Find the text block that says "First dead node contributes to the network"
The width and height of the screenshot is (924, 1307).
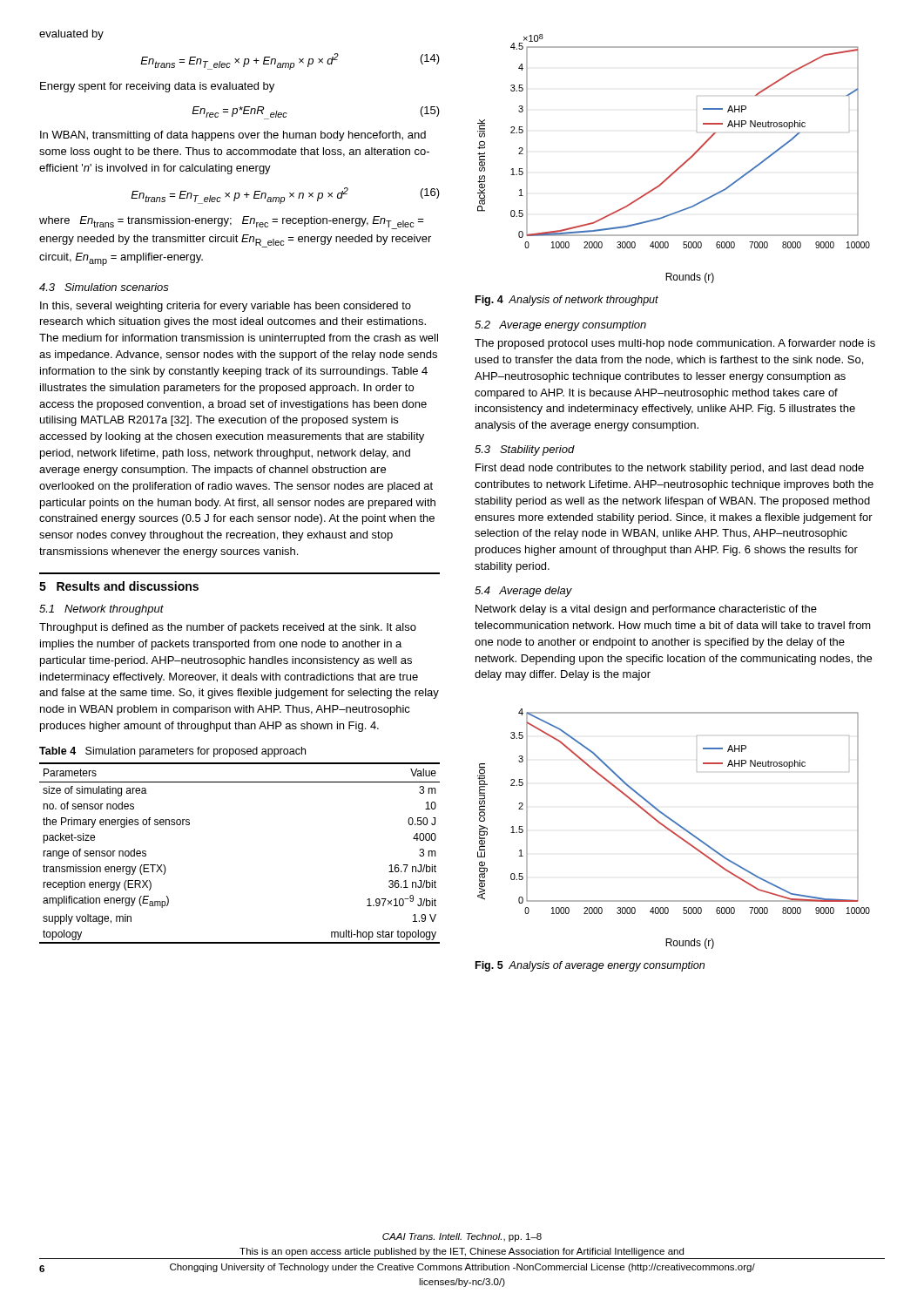(674, 517)
